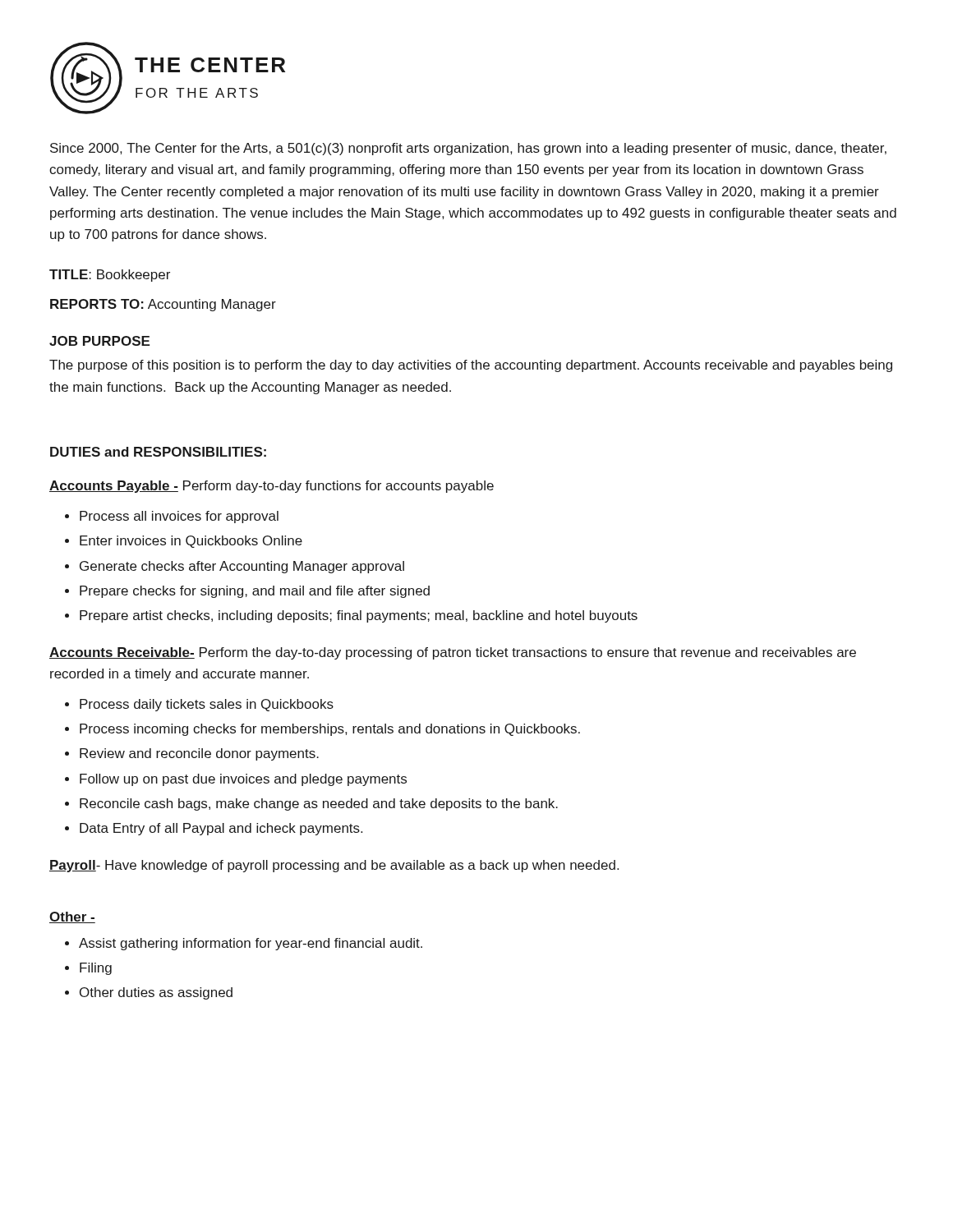953x1232 pixels.
Task: Select the list item that says "Generate checks after Accounting Manager approval"
Action: click(242, 566)
